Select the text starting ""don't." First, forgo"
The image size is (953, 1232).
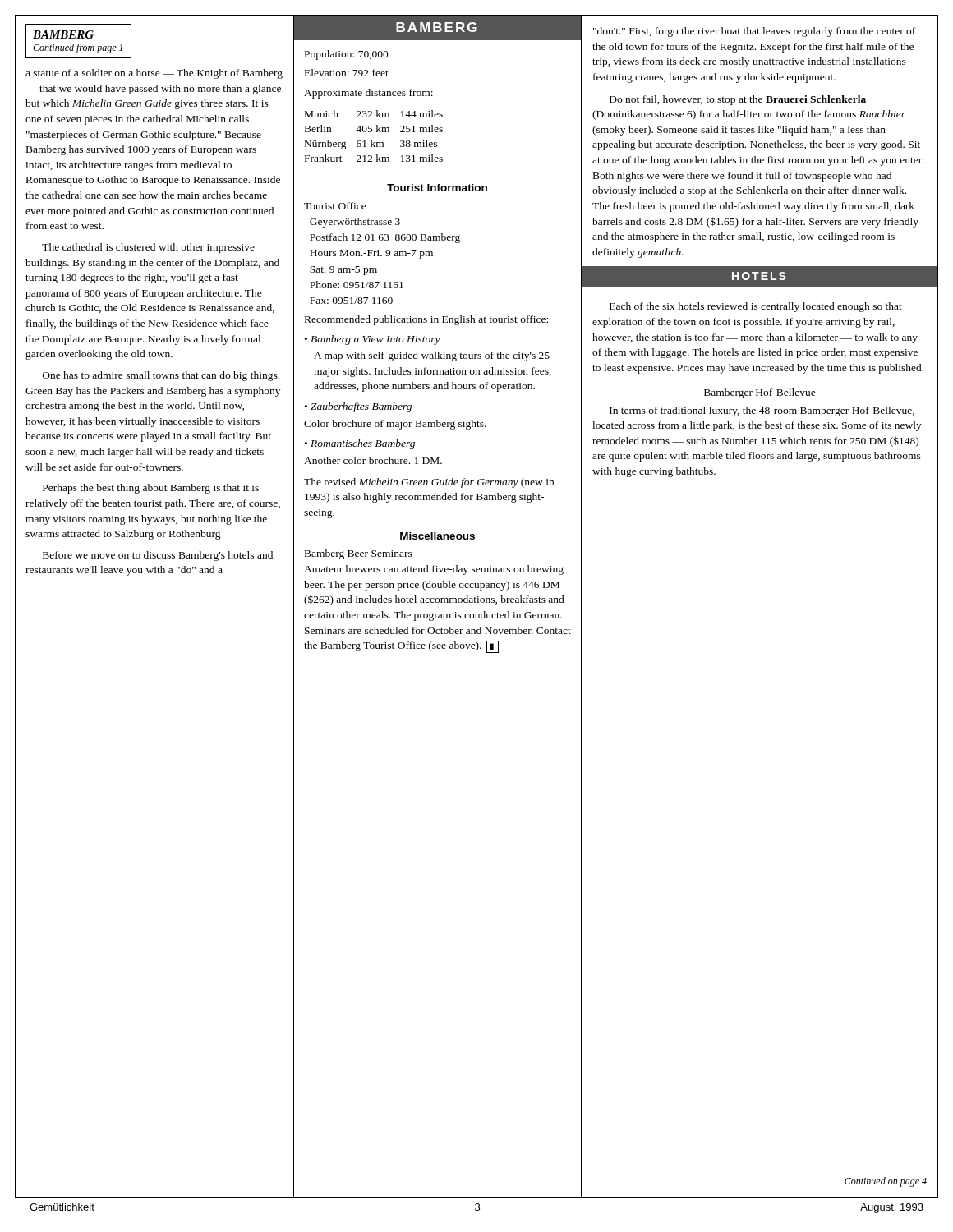coord(760,54)
